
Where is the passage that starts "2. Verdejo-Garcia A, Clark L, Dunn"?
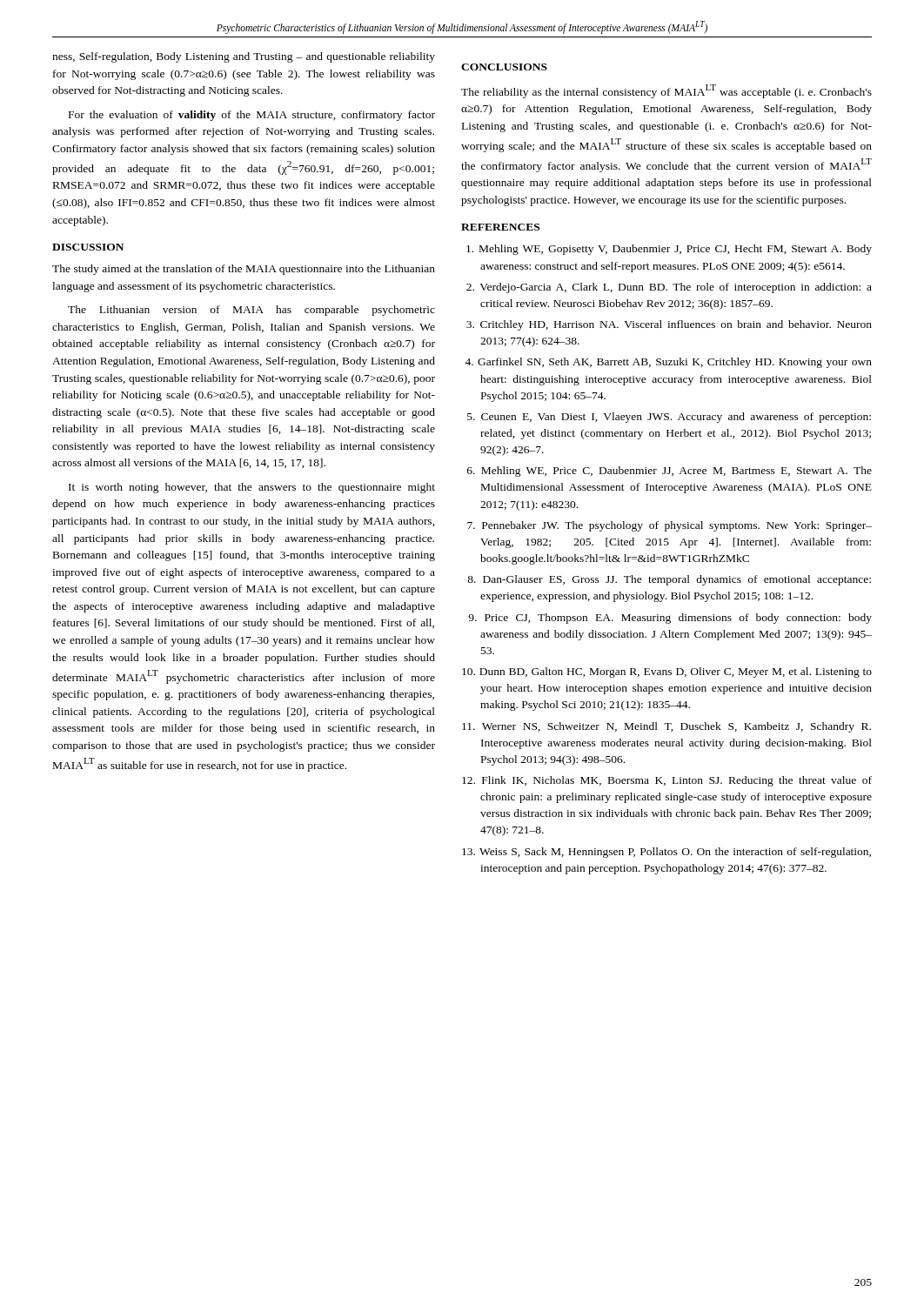[x=666, y=295]
